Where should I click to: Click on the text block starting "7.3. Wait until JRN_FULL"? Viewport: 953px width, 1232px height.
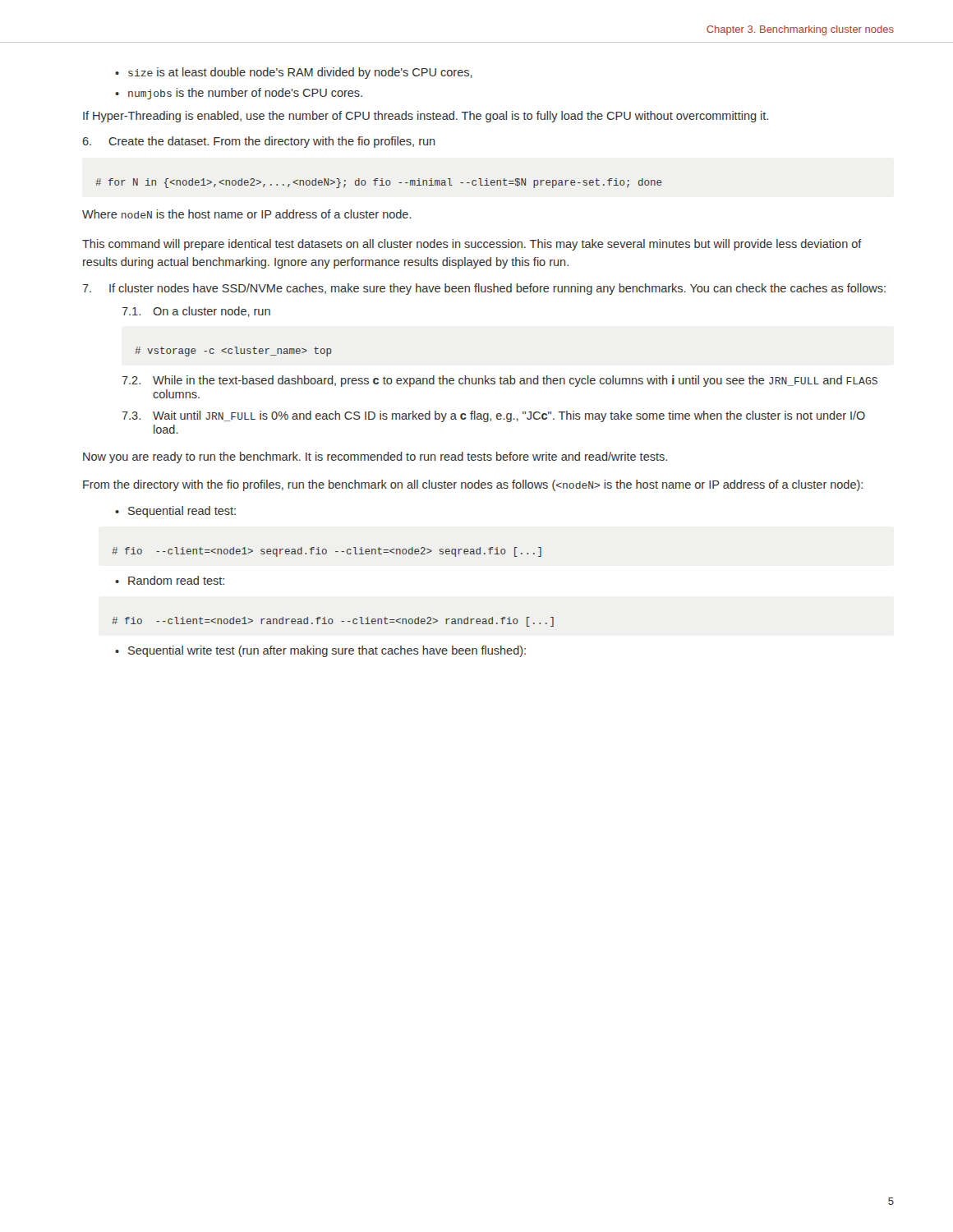click(508, 422)
